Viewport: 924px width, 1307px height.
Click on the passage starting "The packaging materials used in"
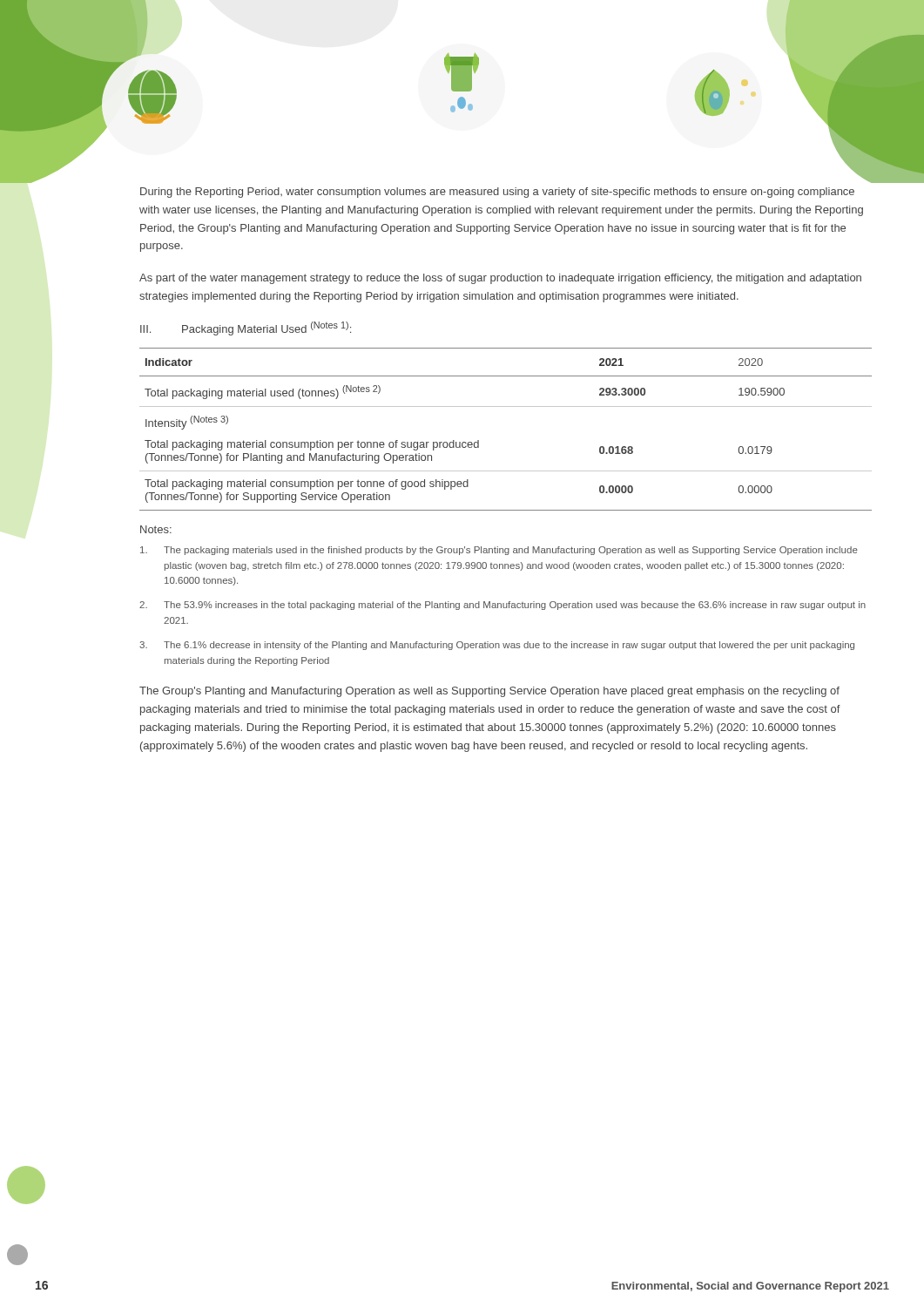click(506, 566)
